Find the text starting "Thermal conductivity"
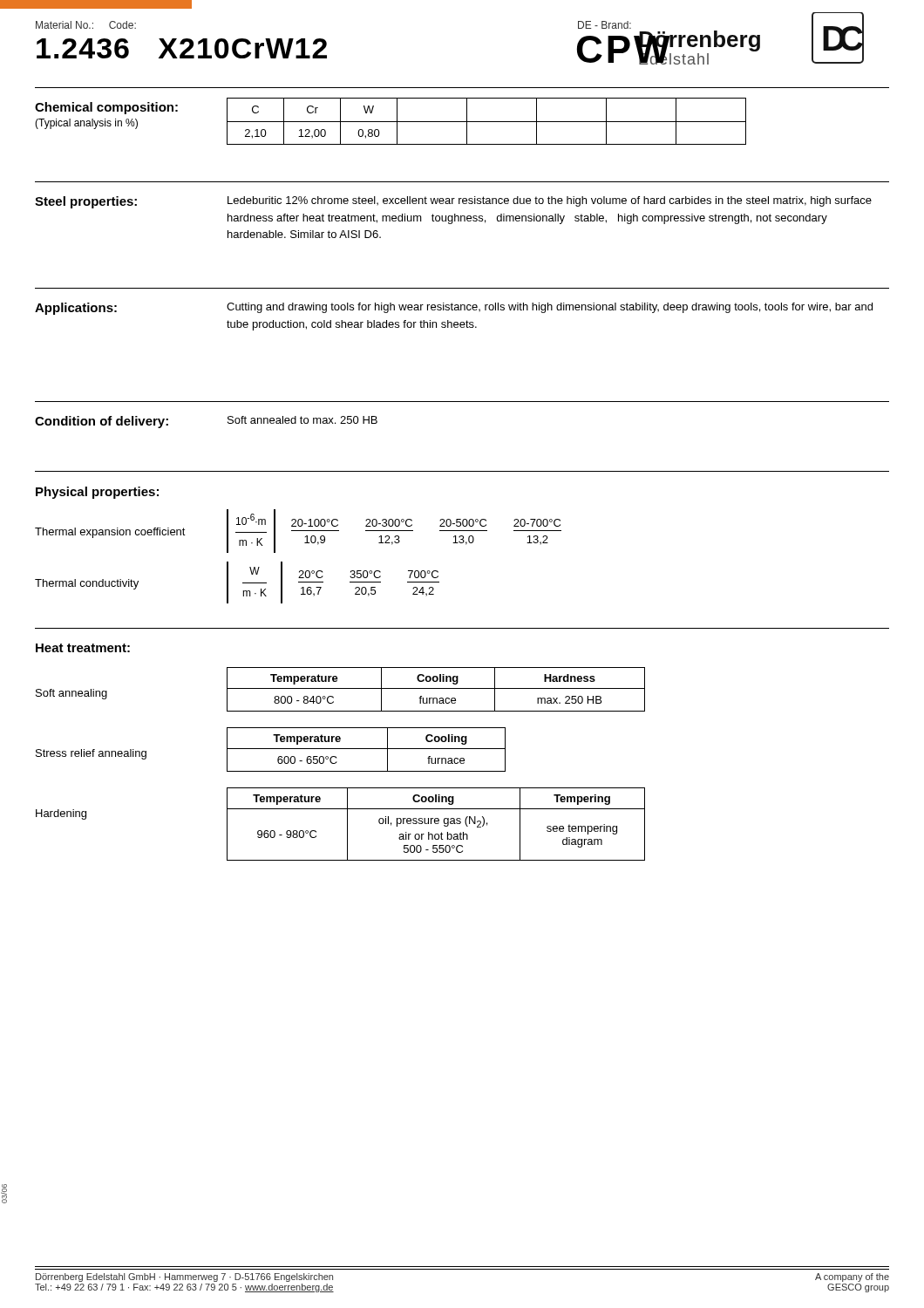Viewport: 924px width, 1308px height. point(87,583)
